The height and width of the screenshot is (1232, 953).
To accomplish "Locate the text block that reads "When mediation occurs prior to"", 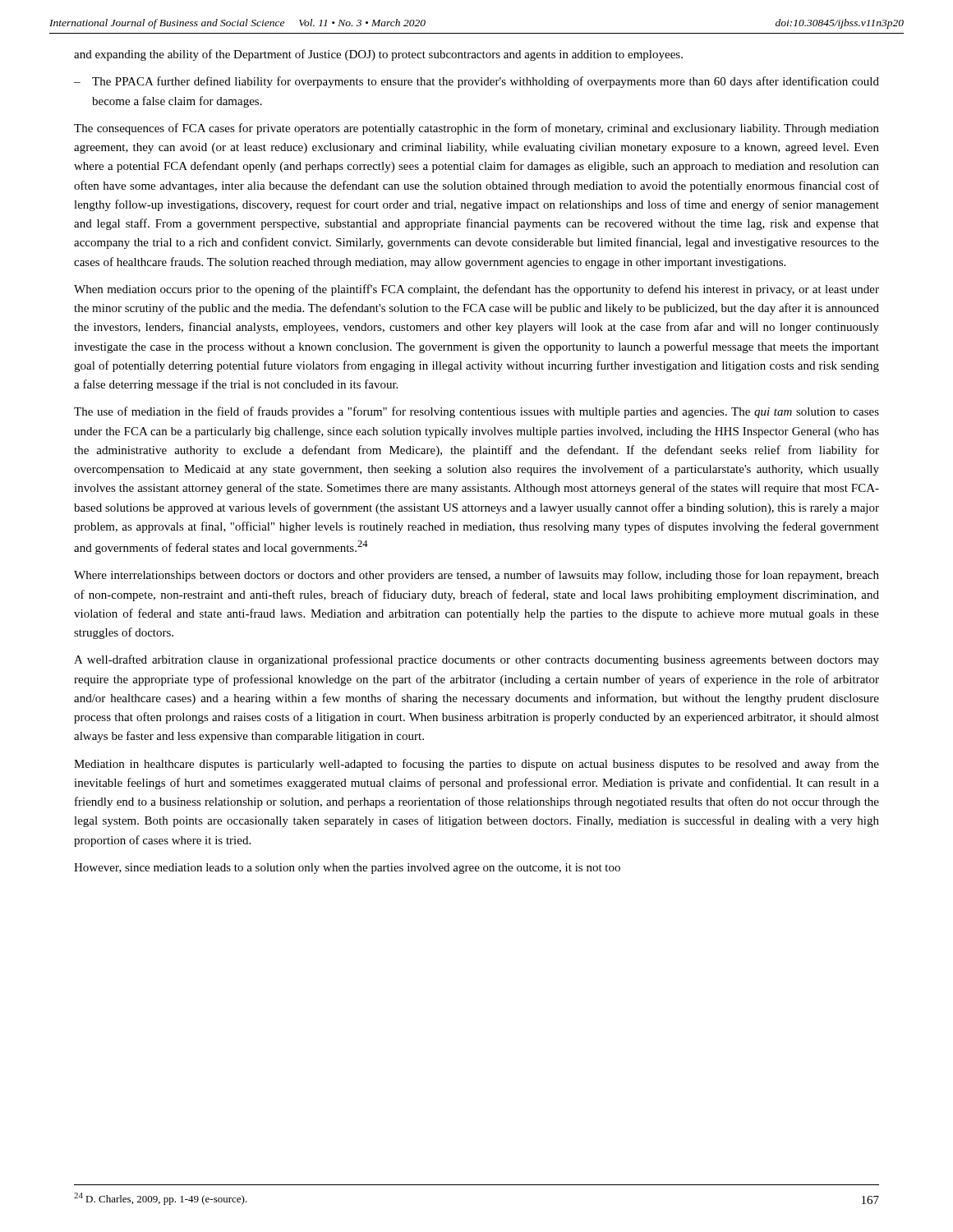I will pos(476,337).
